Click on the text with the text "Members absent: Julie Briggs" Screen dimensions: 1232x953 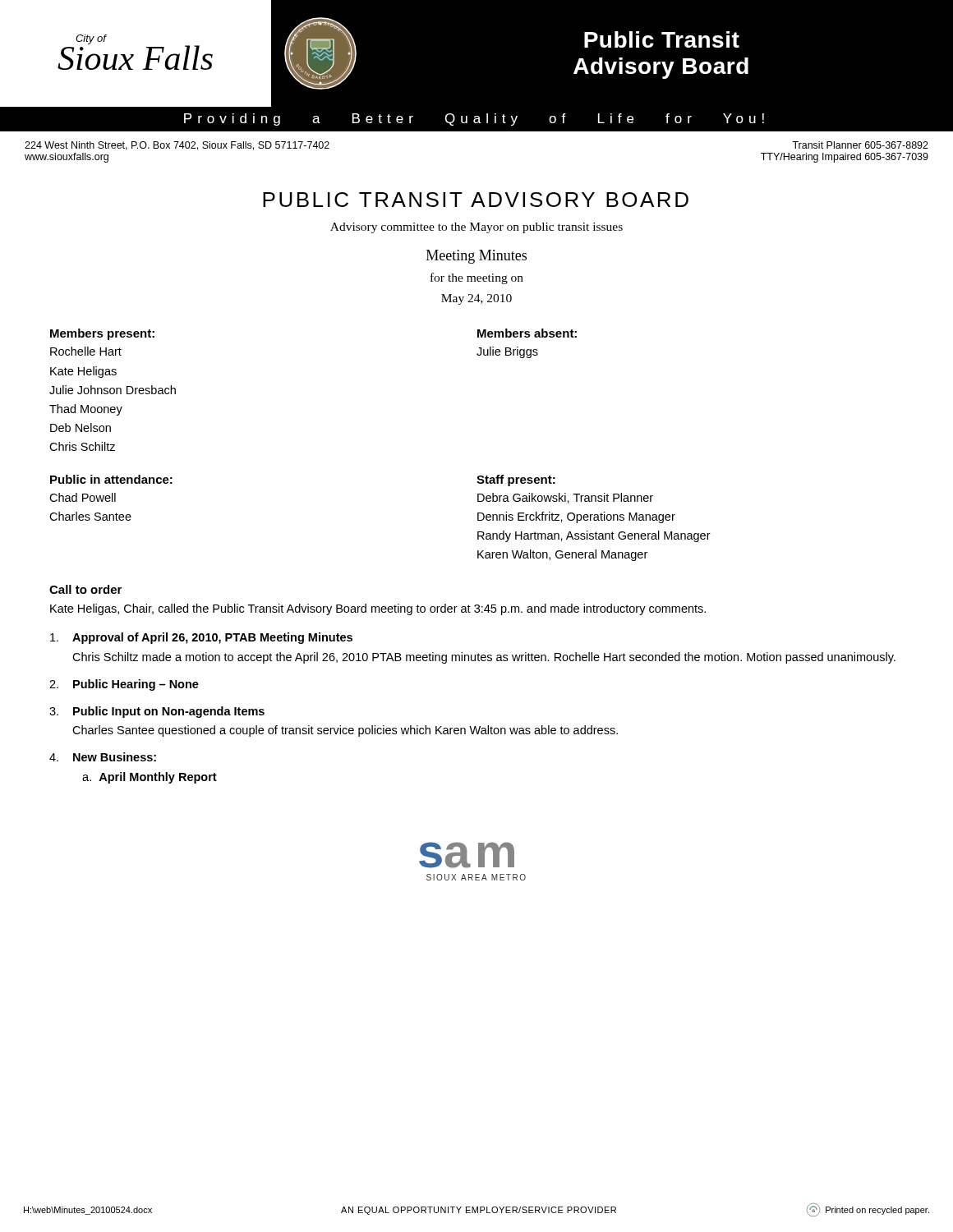pyautogui.click(x=527, y=333)
